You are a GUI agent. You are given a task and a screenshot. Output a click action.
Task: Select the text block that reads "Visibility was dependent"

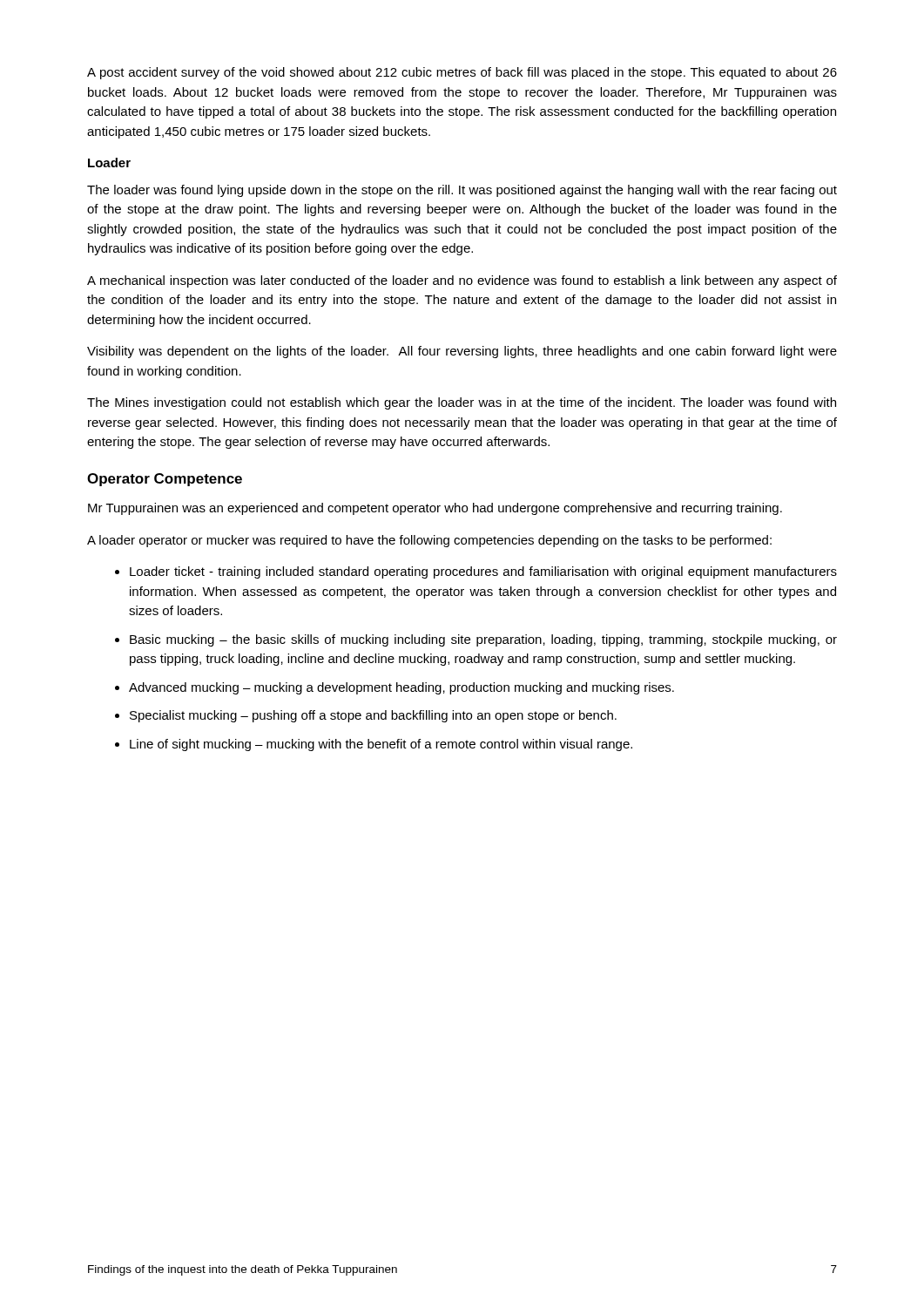point(462,361)
